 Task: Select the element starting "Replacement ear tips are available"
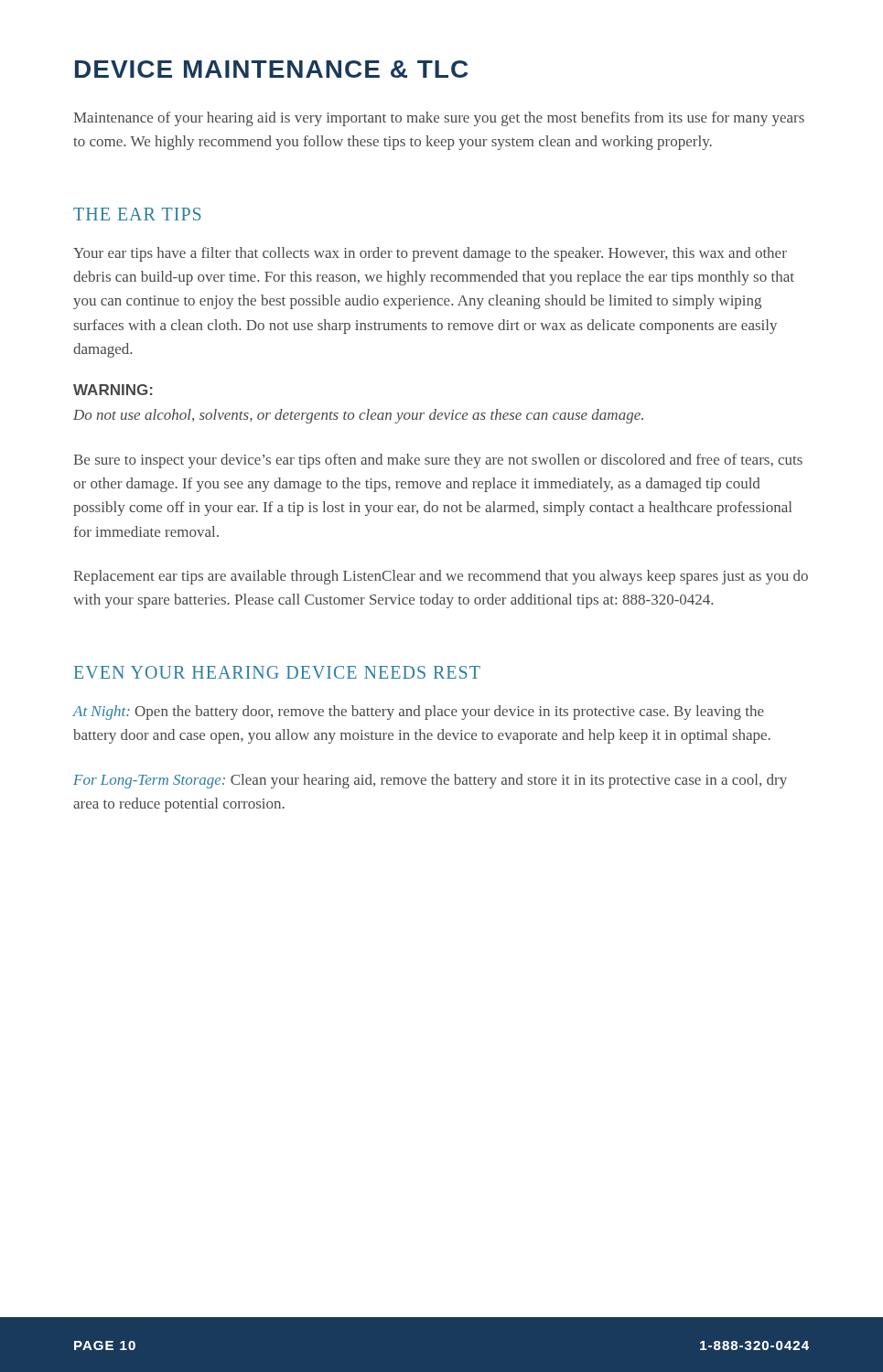click(x=442, y=589)
